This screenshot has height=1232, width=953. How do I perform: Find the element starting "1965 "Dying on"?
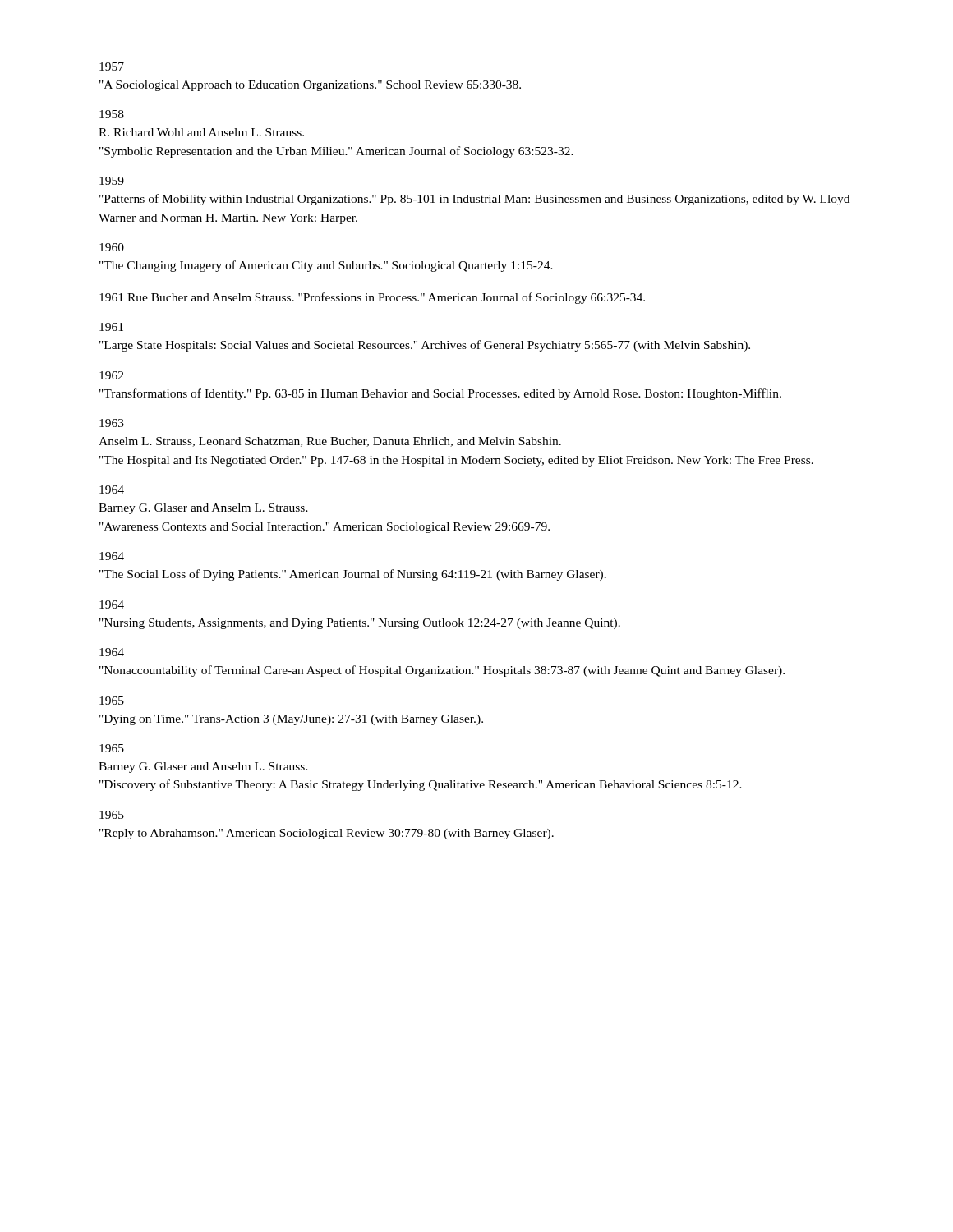coord(476,710)
